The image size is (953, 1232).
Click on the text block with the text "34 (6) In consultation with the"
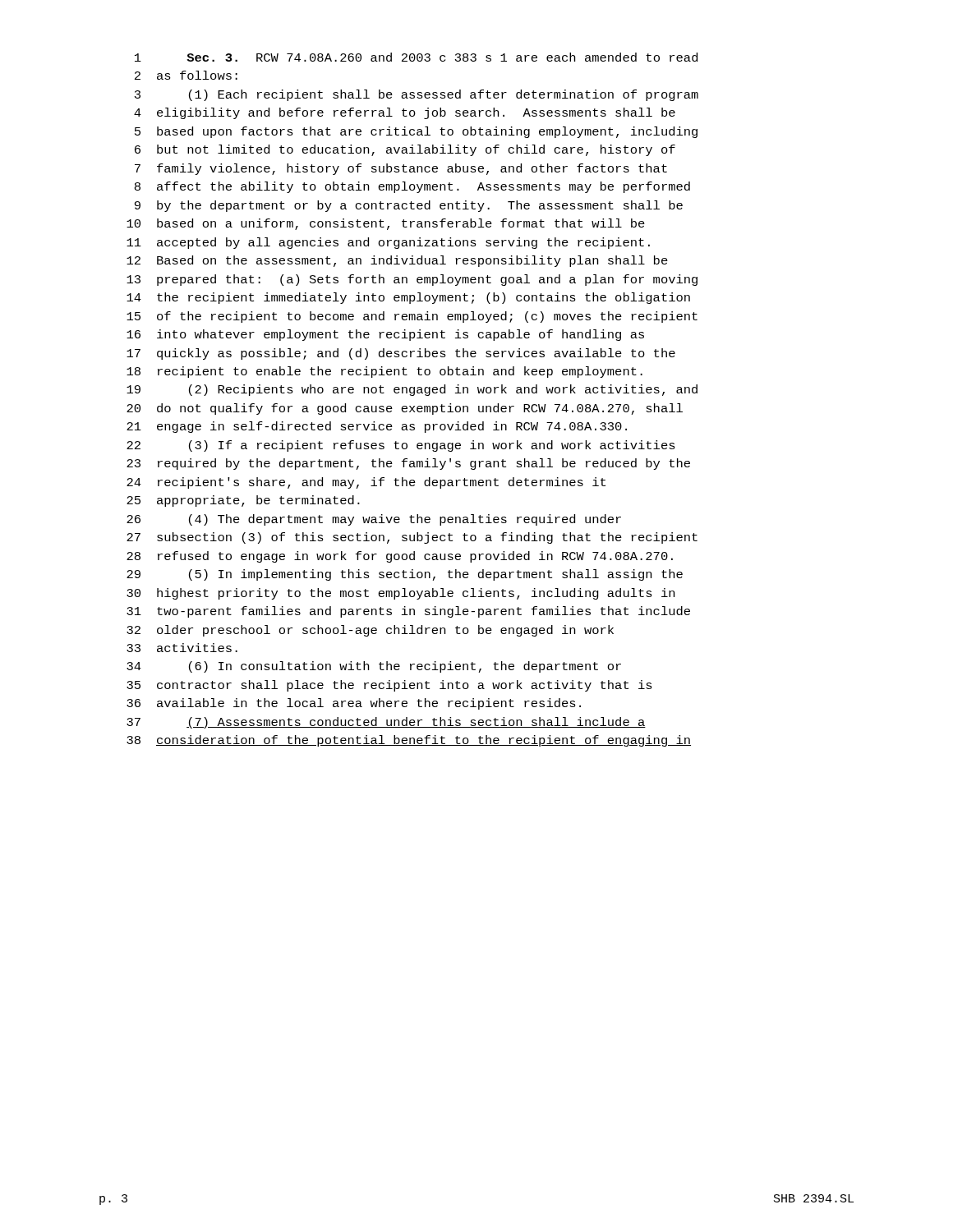point(476,686)
